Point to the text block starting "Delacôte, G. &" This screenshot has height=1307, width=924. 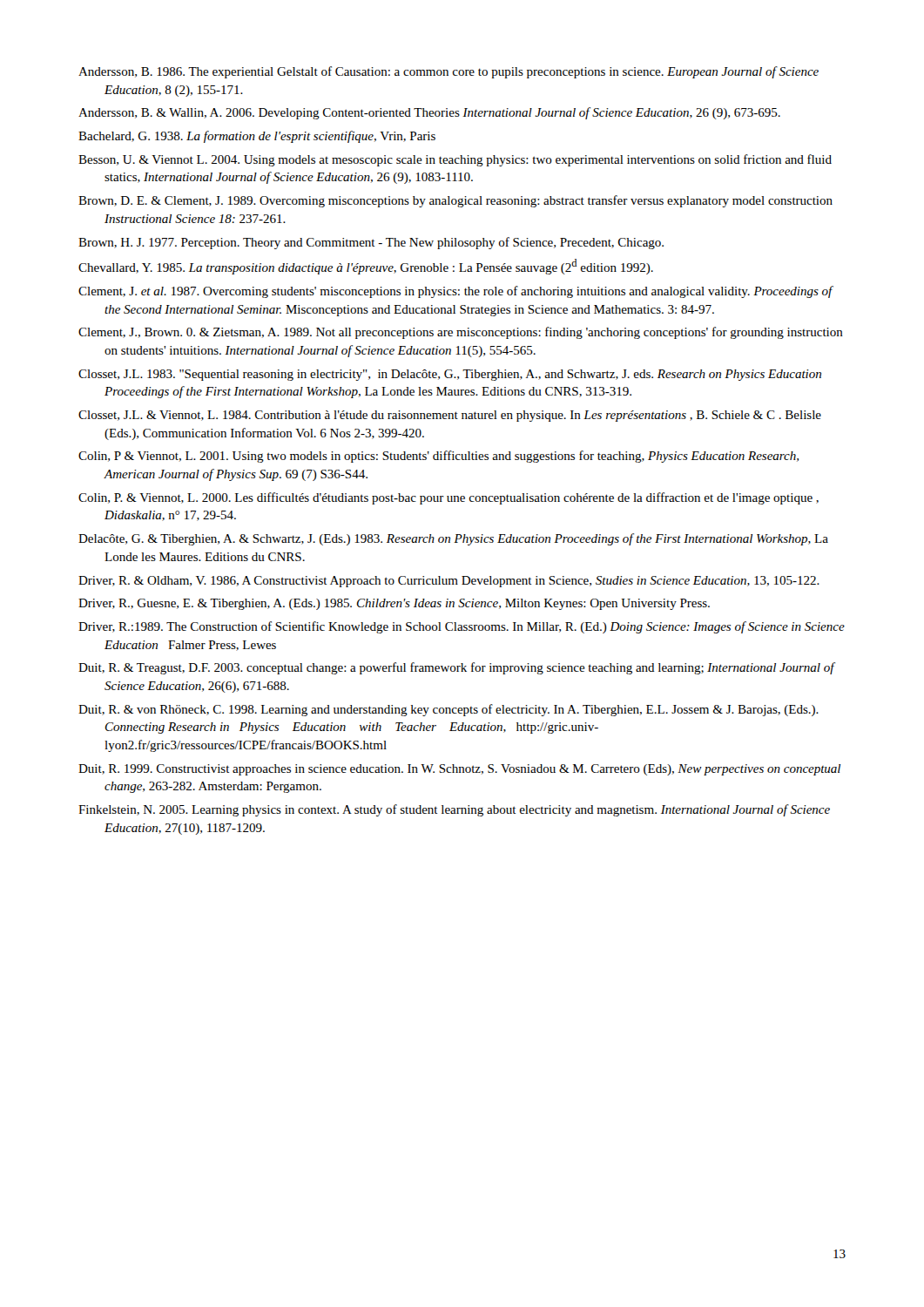click(x=453, y=548)
